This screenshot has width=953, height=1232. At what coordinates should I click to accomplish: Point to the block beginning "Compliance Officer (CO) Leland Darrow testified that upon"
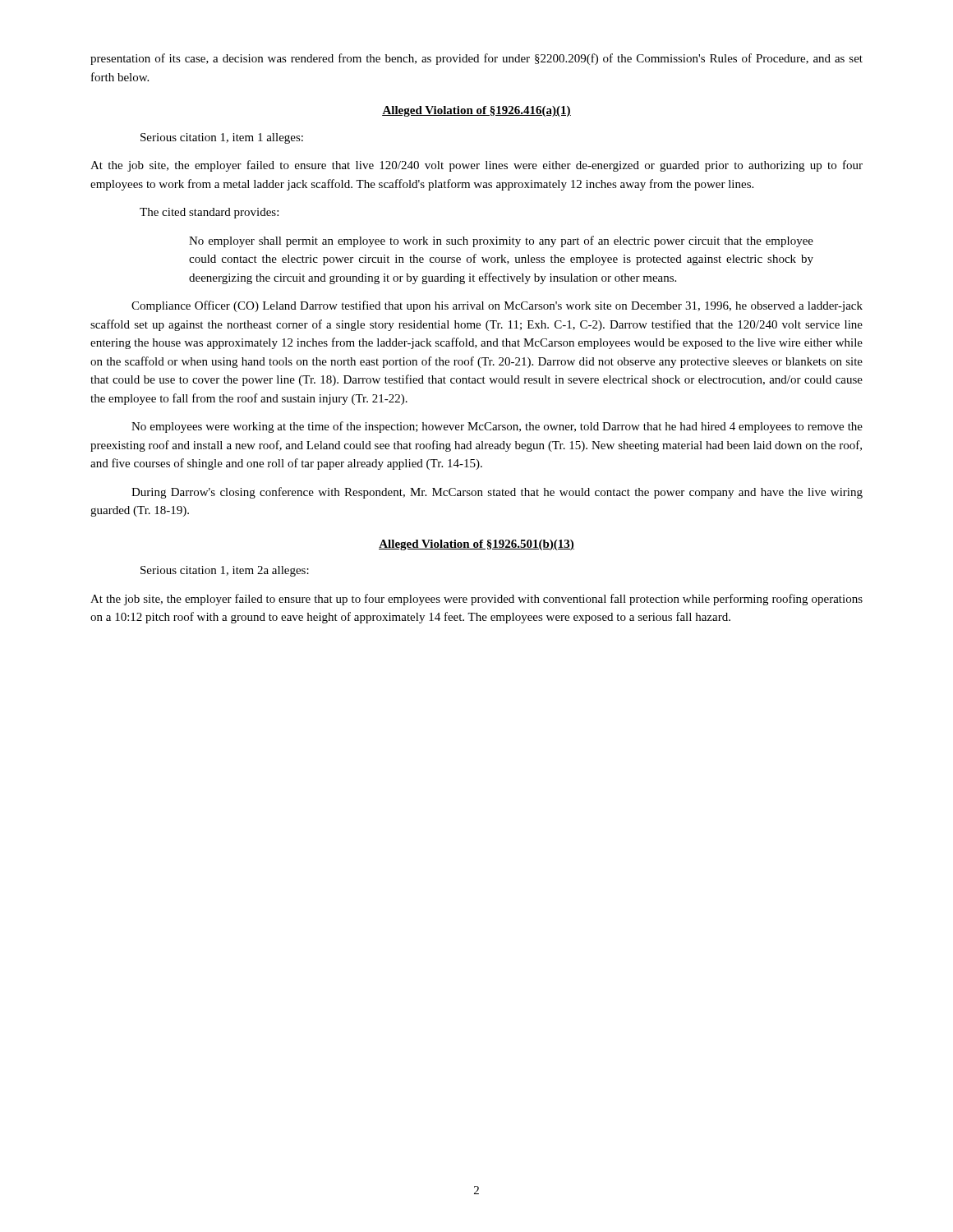pos(476,352)
